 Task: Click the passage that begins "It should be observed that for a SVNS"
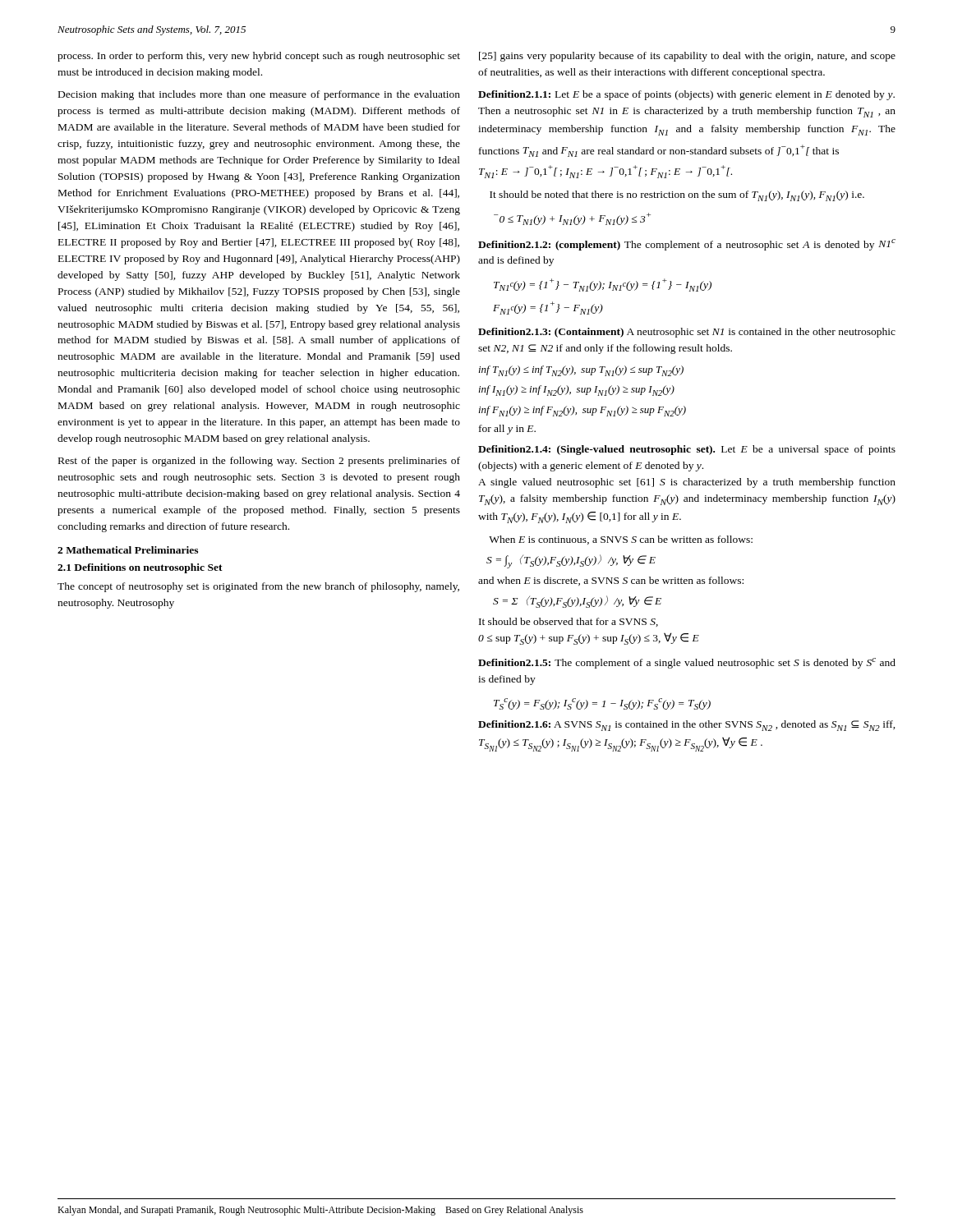589,631
